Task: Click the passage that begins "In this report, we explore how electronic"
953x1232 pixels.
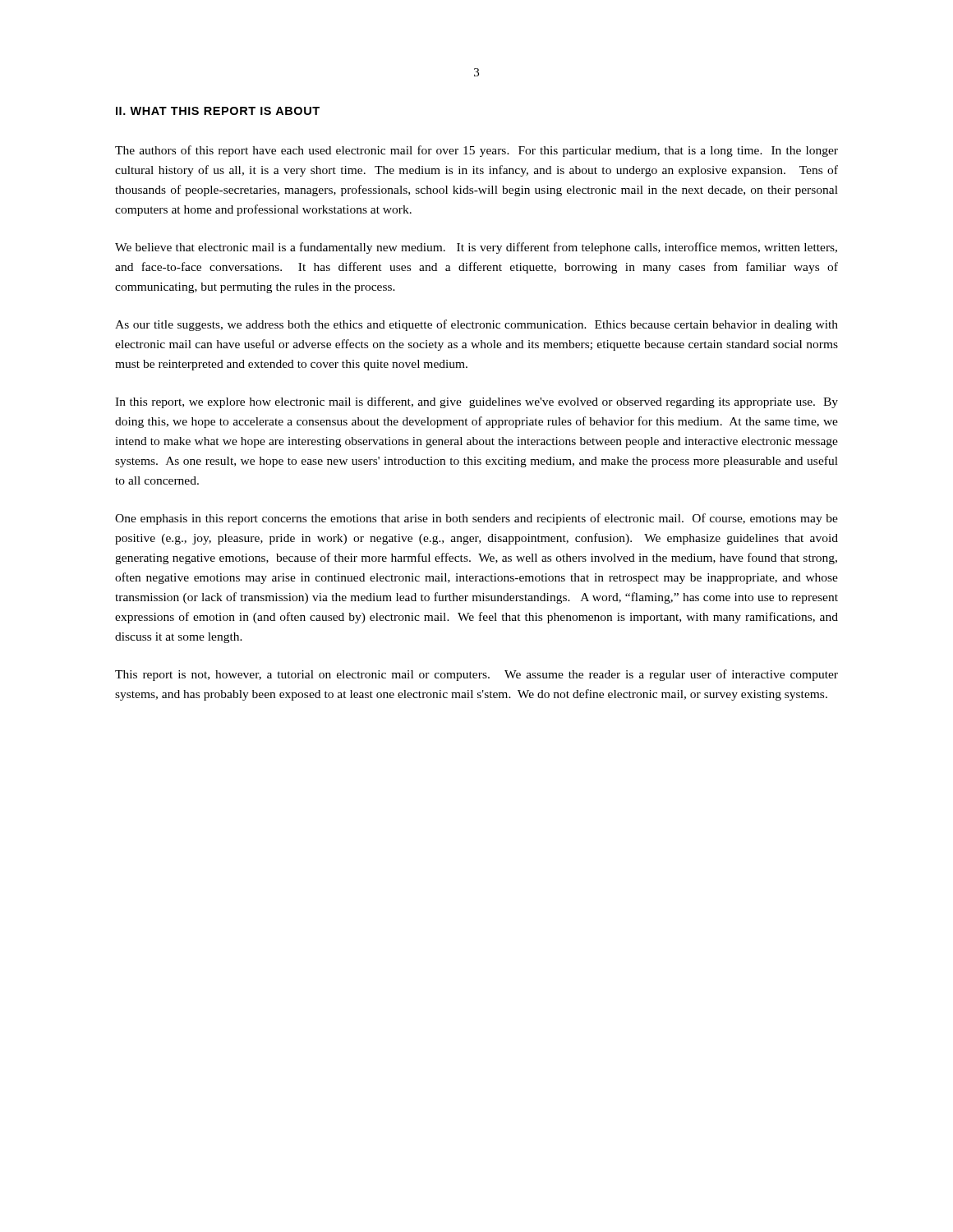Action: [x=476, y=441]
